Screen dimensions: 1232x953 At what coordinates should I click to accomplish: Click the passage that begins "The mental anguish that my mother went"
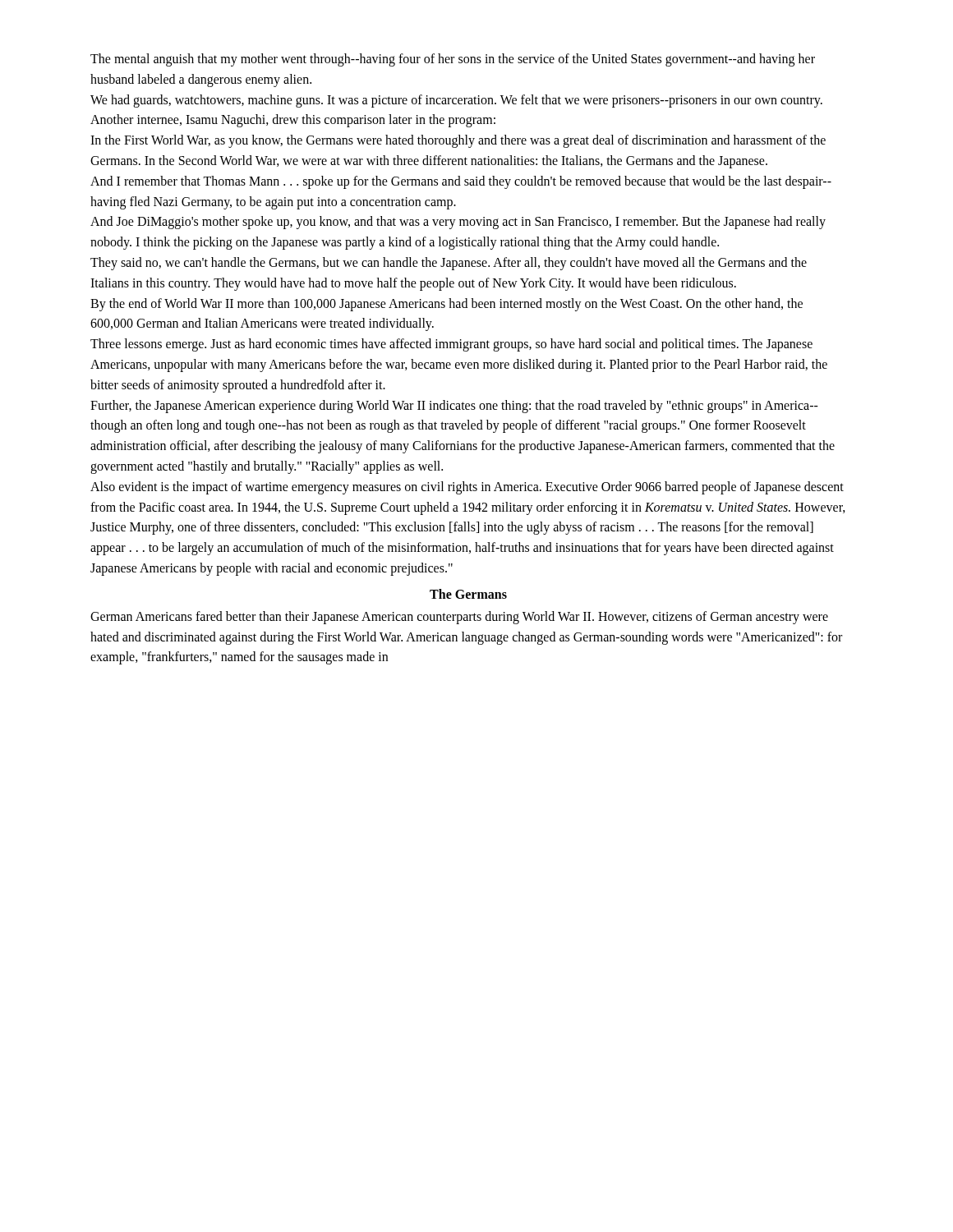pyautogui.click(x=468, y=314)
